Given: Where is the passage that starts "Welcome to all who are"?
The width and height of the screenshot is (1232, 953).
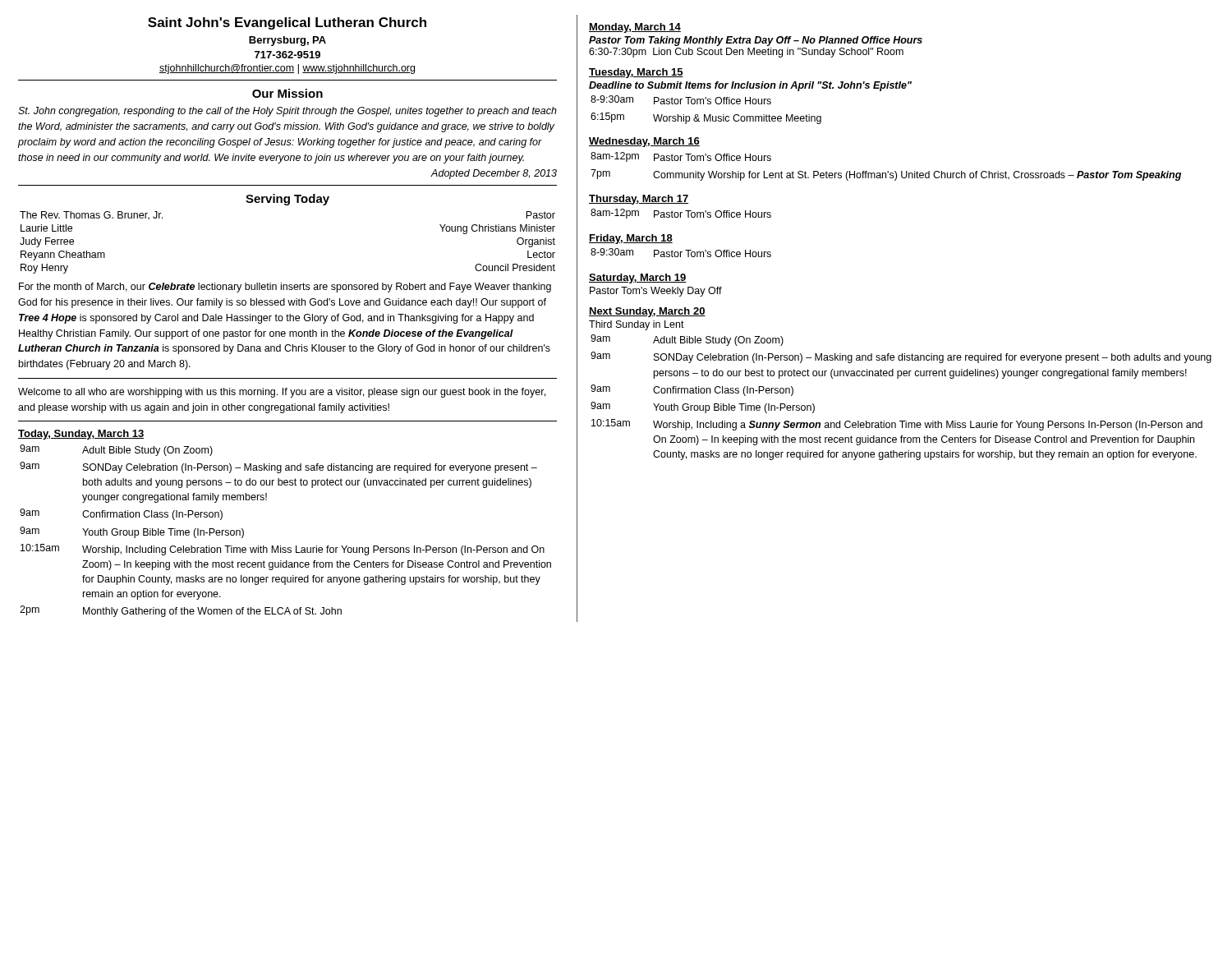Looking at the screenshot, I should coord(282,399).
